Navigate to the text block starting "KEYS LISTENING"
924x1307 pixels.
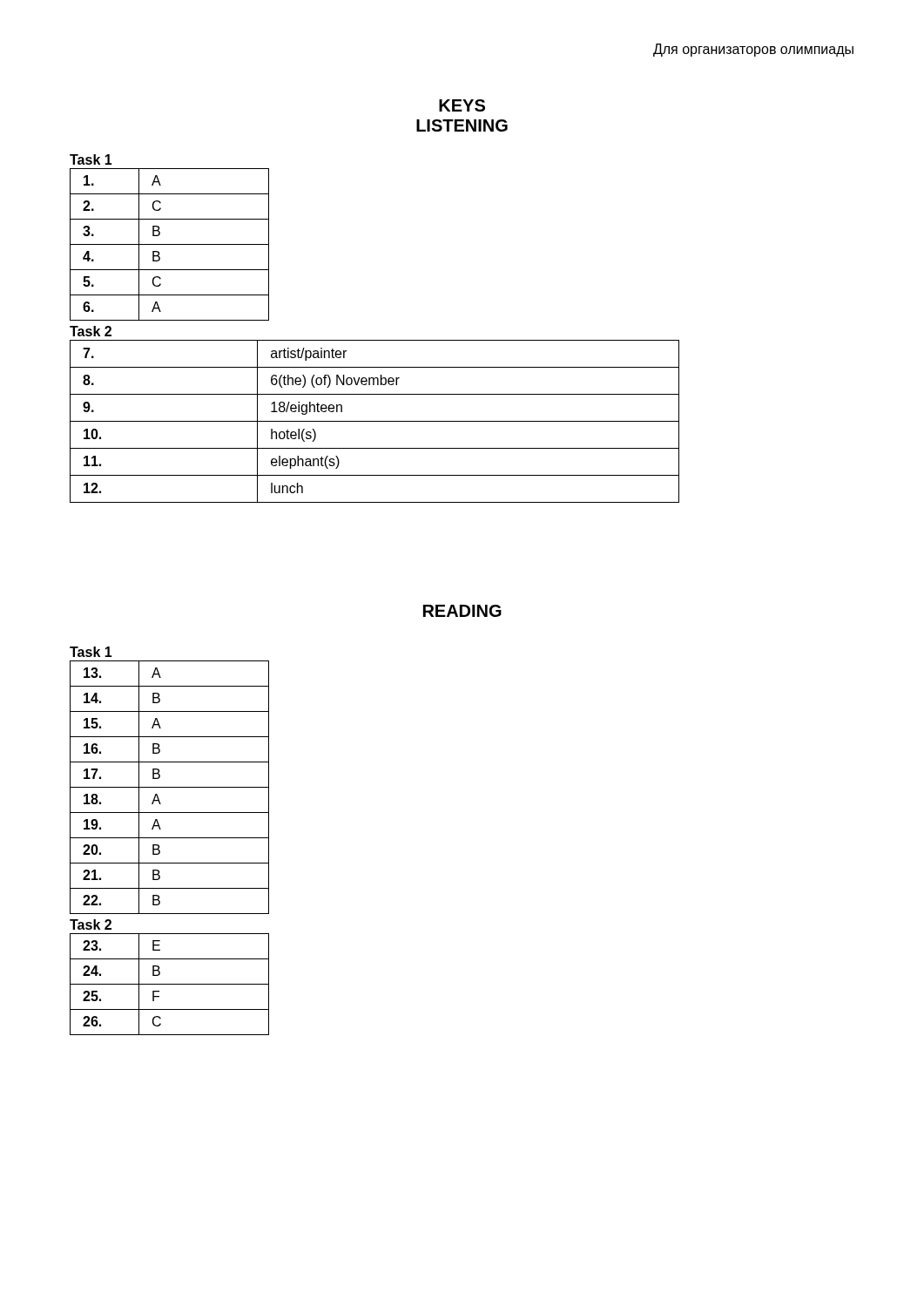point(462,116)
